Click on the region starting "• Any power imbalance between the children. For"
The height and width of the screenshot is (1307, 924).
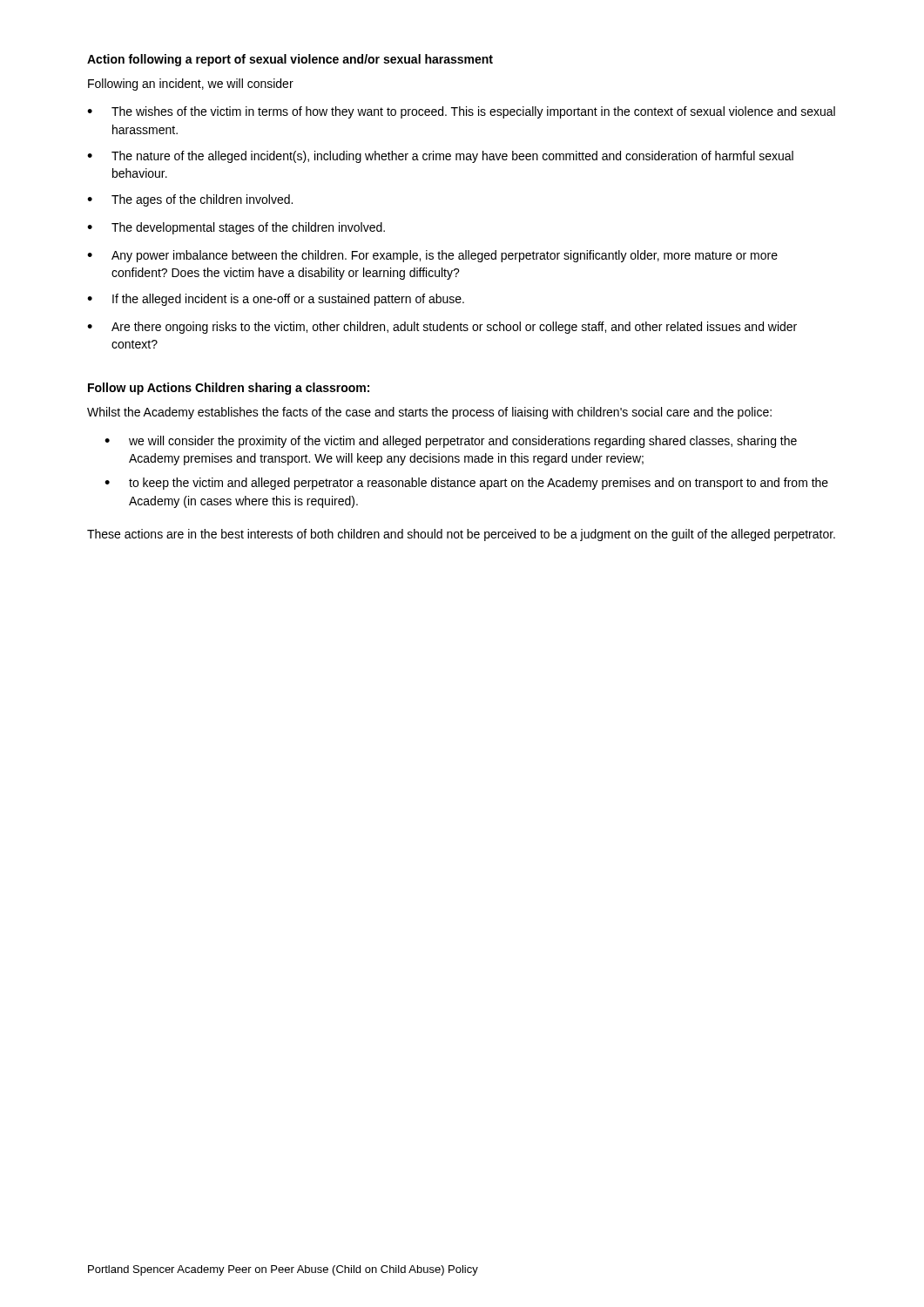(462, 264)
